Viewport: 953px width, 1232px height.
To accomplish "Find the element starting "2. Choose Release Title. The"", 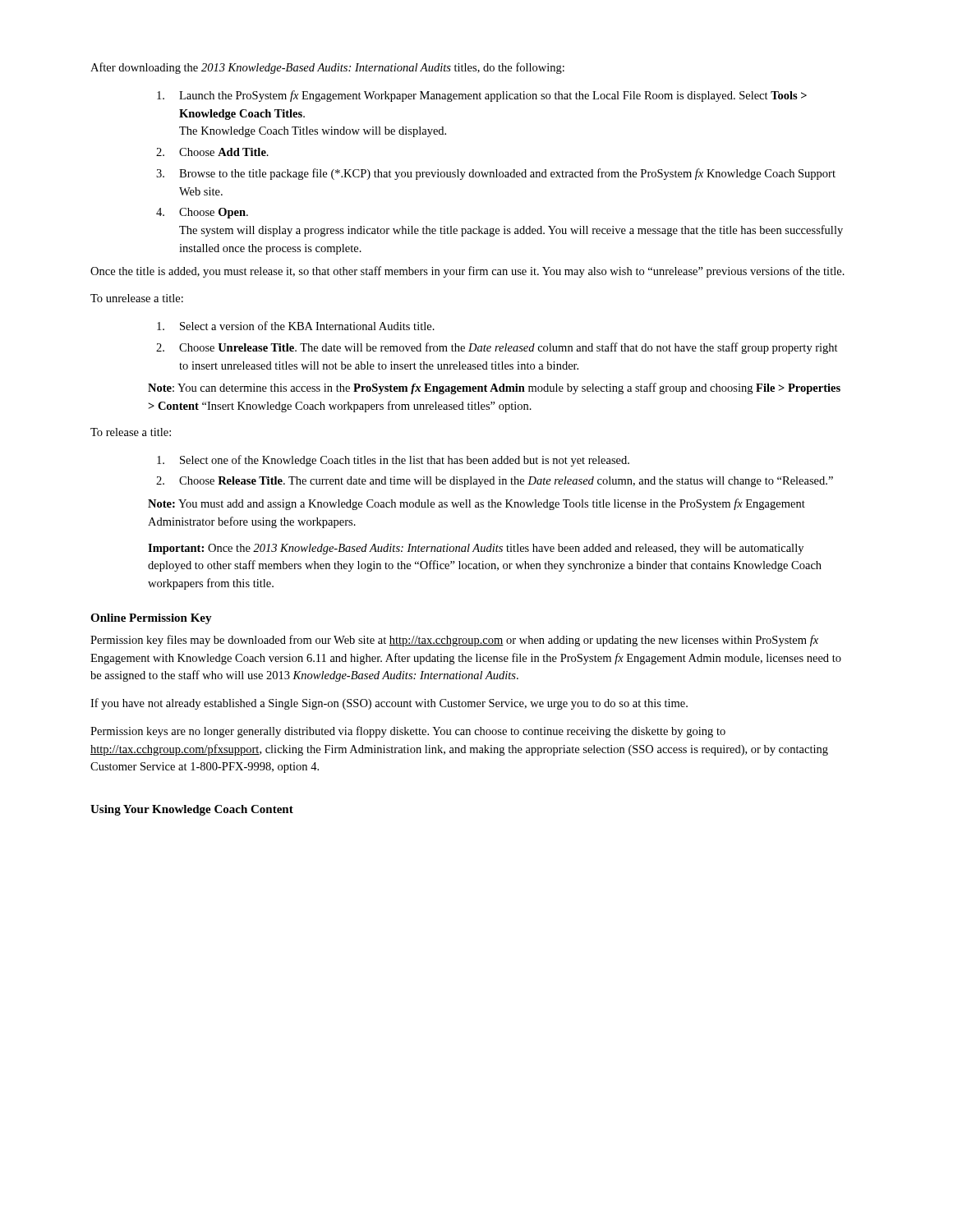I will point(501,481).
